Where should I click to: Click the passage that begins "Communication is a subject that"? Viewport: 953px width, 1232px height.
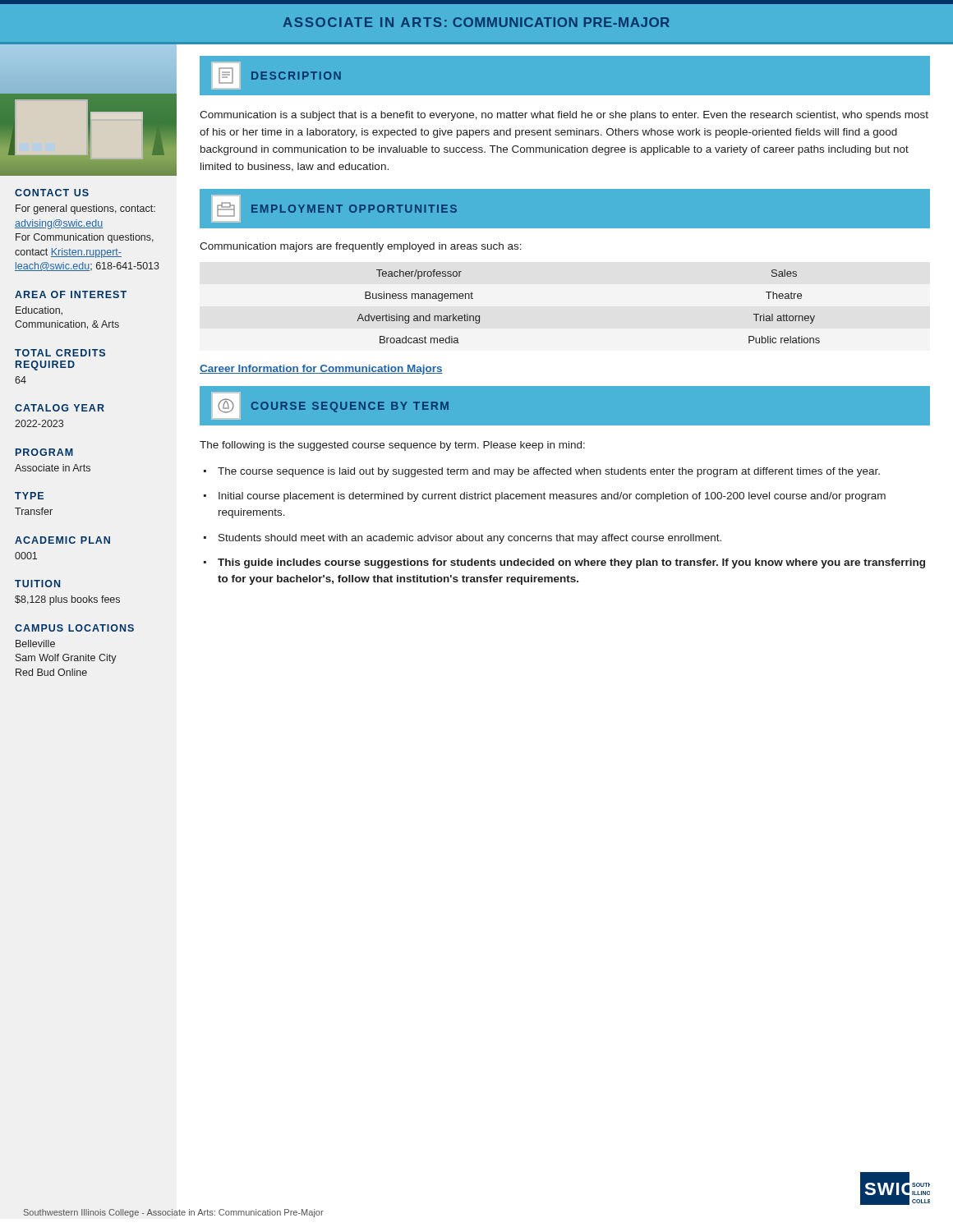pyautogui.click(x=564, y=140)
